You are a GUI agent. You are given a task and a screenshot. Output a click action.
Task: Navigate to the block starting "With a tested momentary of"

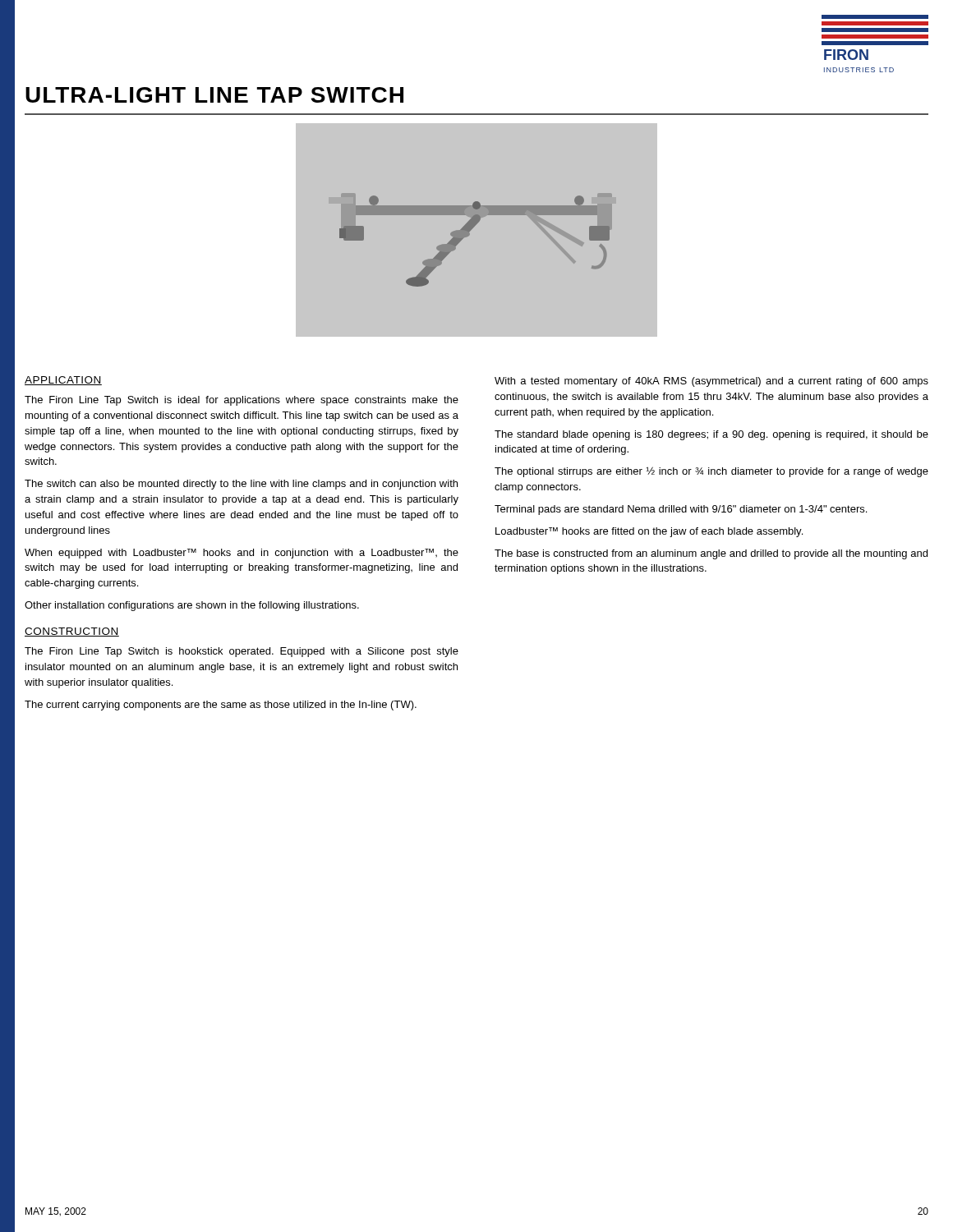tap(711, 397)
